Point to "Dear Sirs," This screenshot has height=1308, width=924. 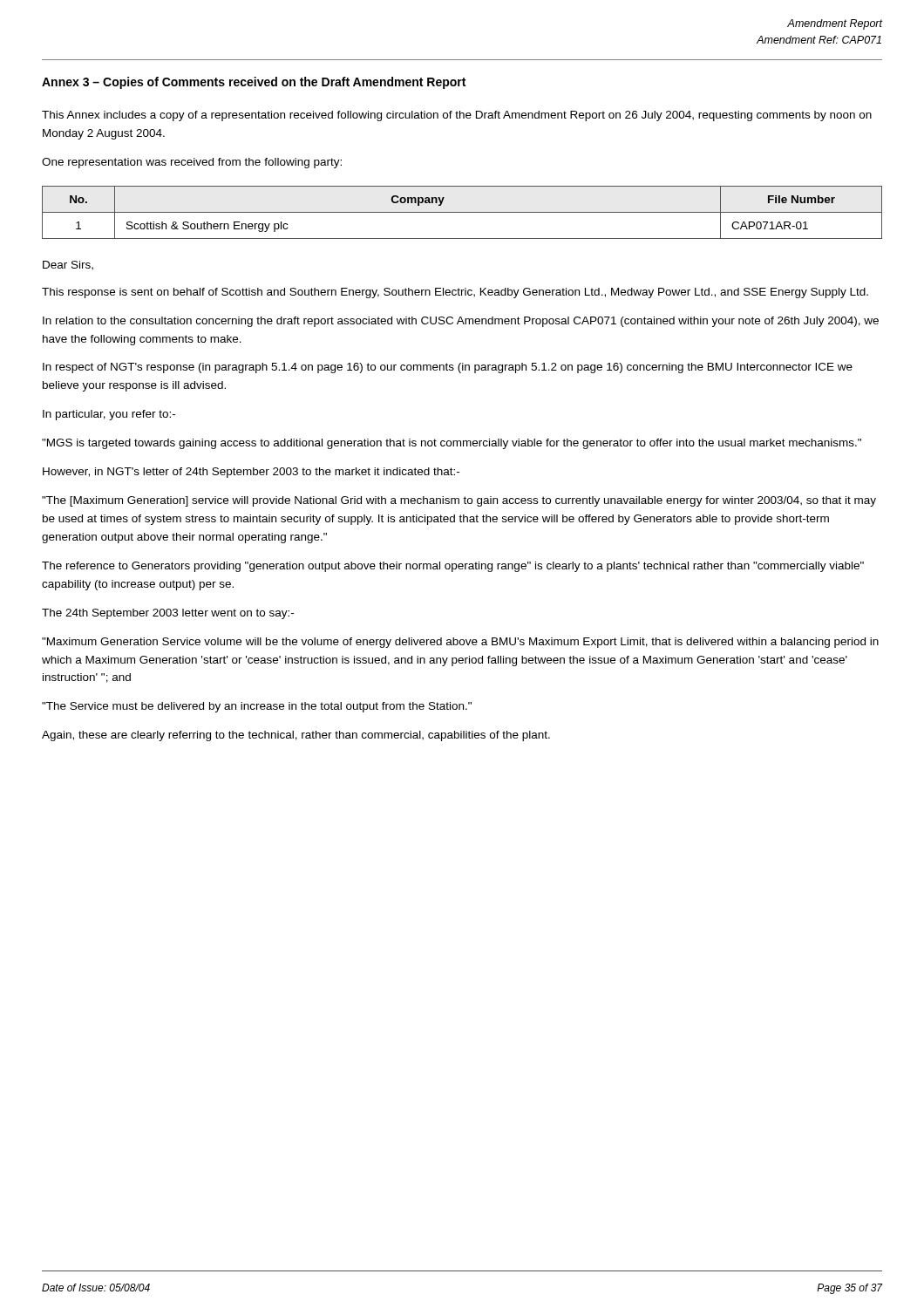point(68,264)
